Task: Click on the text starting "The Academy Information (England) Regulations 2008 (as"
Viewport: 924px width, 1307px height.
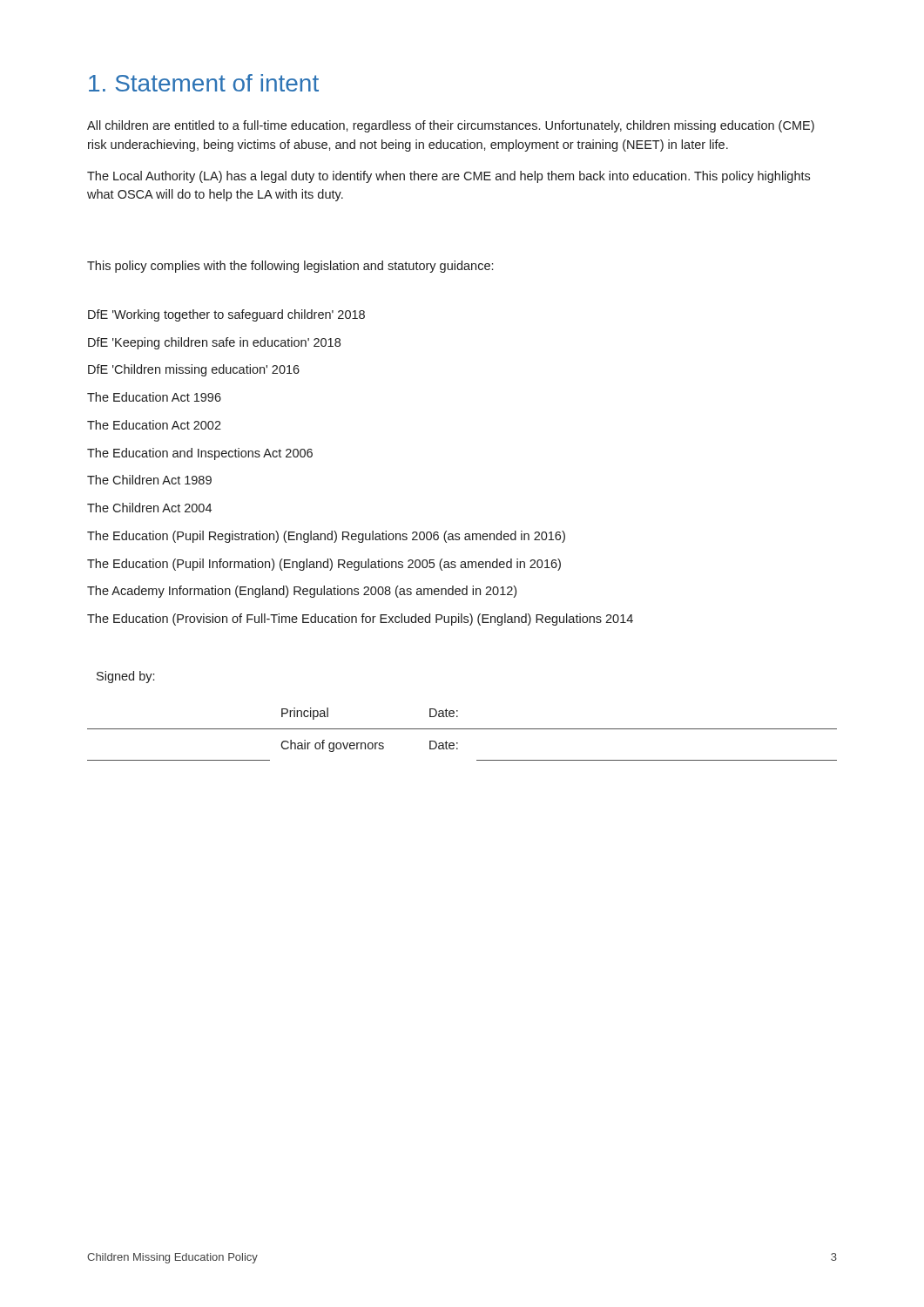Action: (302, 591)
